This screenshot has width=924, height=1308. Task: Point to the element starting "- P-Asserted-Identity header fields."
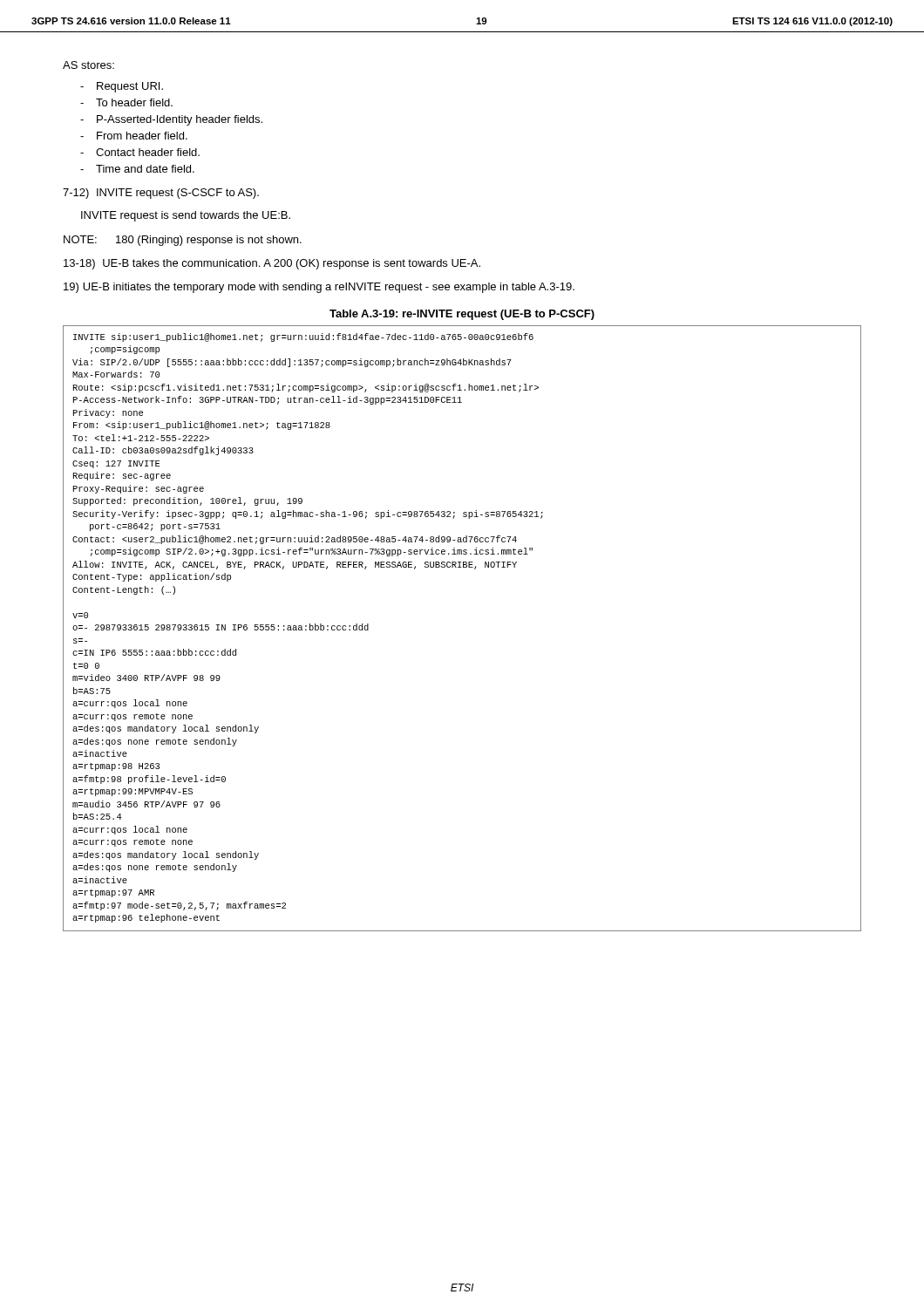pyautogui.click(x=171, y=120)
